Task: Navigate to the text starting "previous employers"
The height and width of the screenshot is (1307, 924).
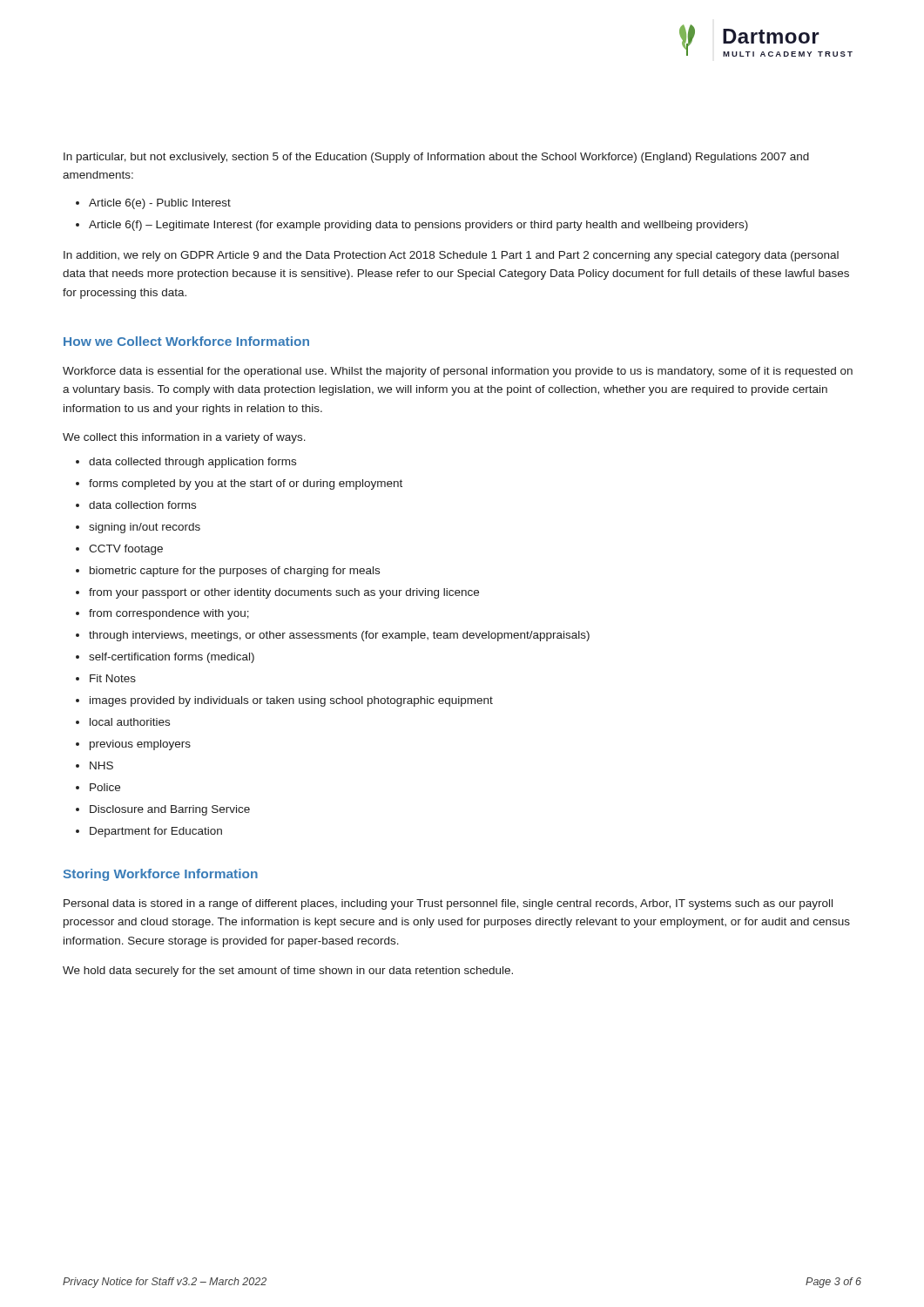Action: point(140,744)
